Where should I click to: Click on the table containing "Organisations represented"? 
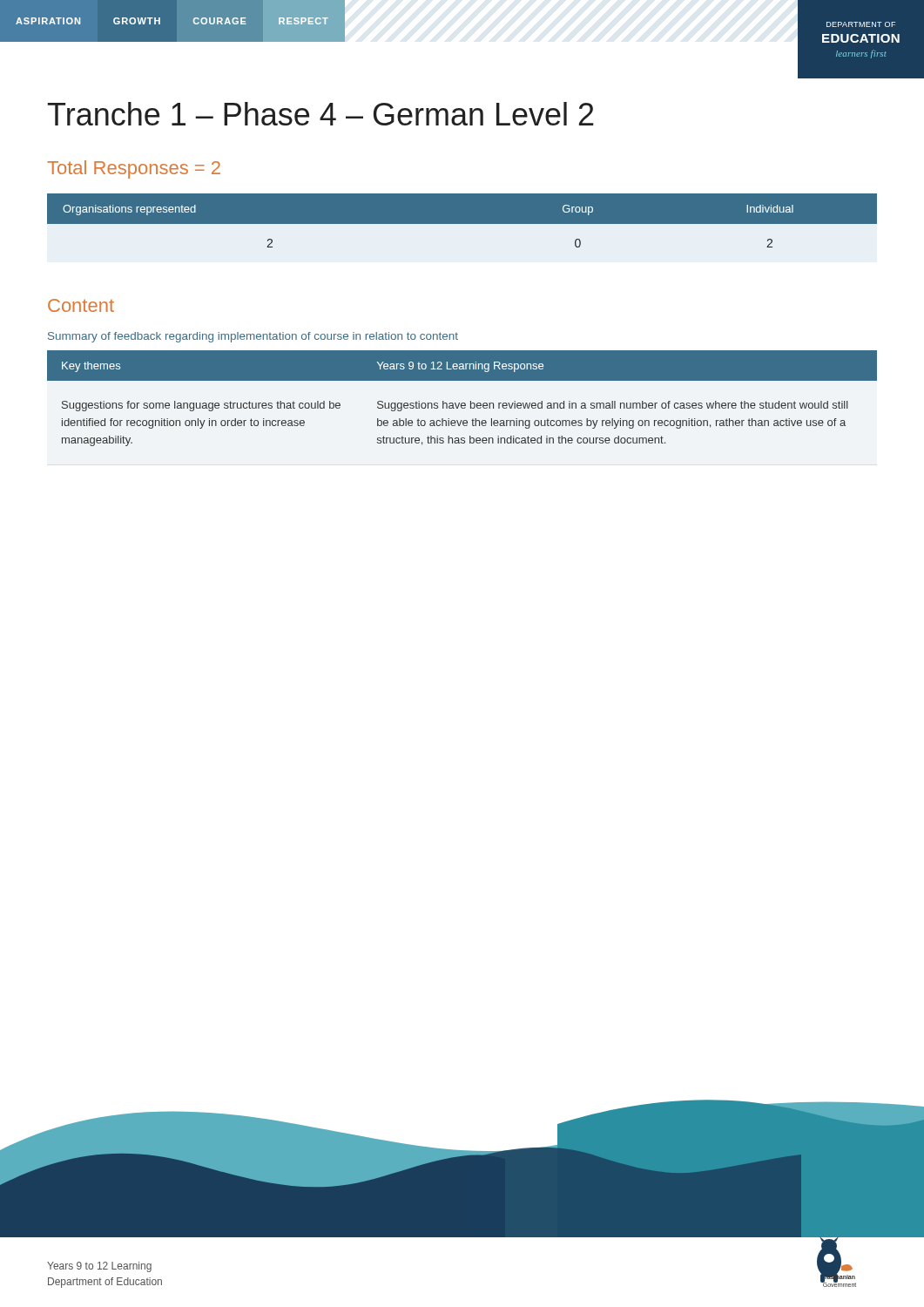pos(462,228)
